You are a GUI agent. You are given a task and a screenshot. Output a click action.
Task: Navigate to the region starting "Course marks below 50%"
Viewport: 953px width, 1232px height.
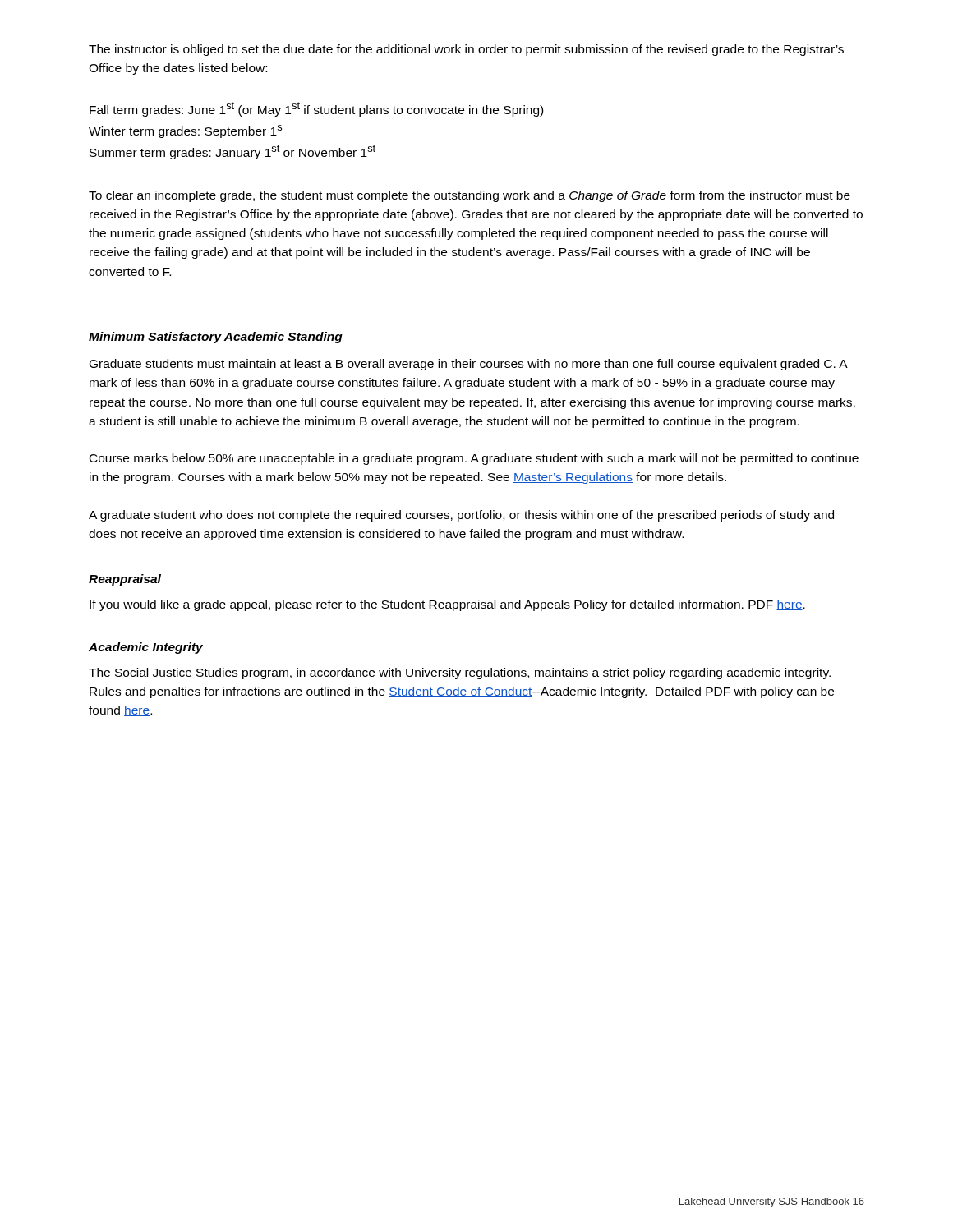[476, 468]
